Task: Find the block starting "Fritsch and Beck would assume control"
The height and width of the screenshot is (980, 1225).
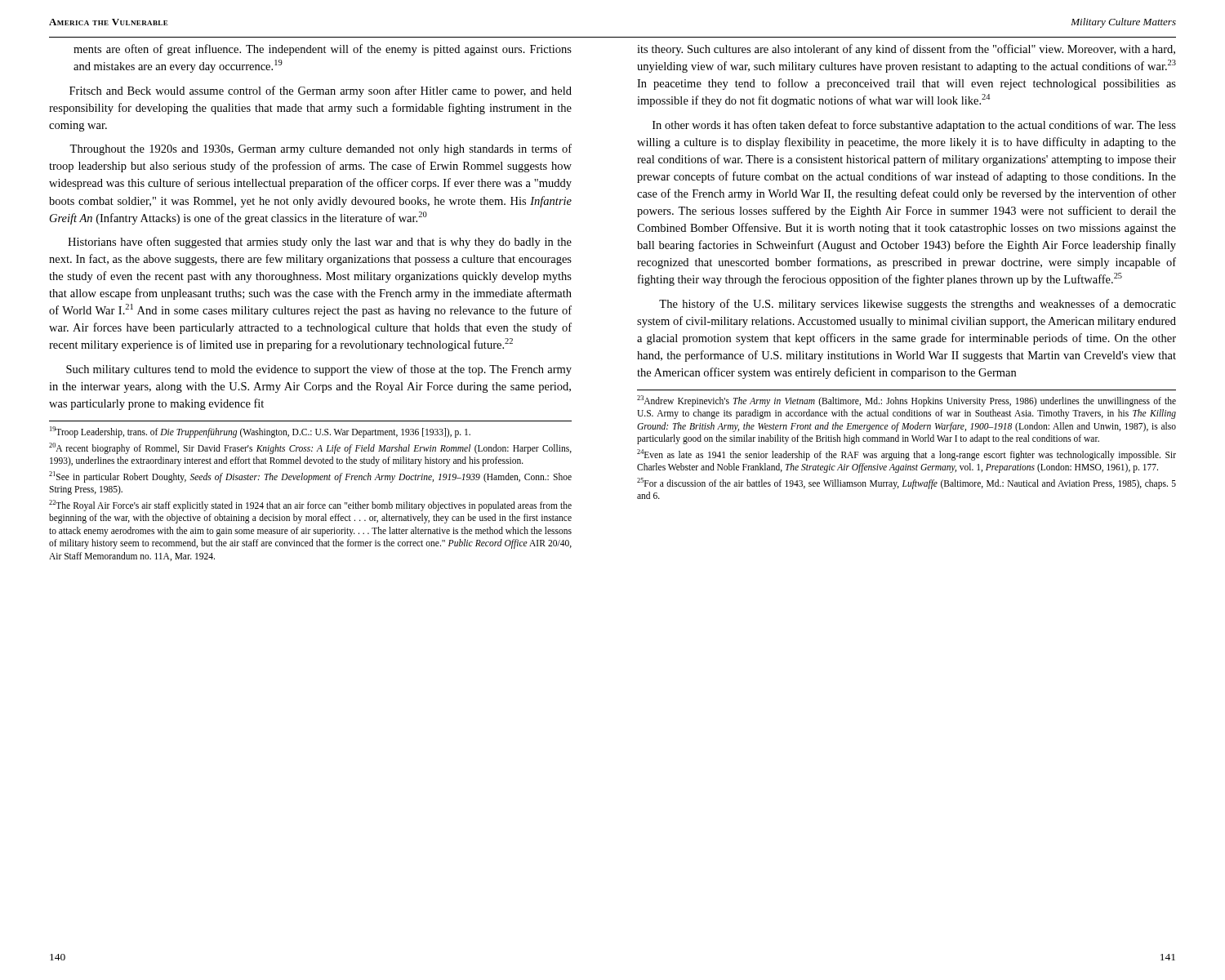Action: 310,108
